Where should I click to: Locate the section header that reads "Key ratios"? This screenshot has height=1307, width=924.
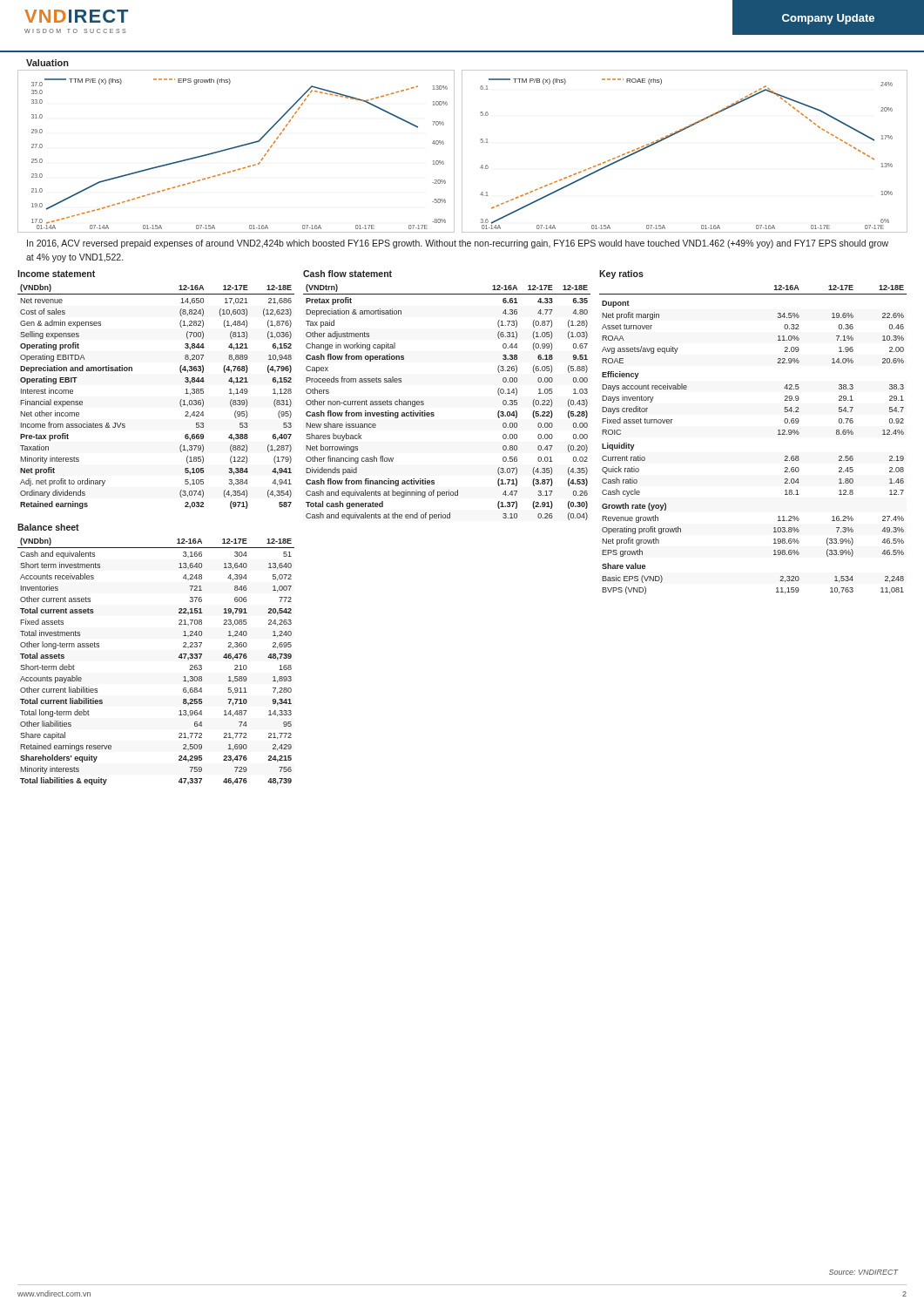pyautogui.click(x=621, y=274)
